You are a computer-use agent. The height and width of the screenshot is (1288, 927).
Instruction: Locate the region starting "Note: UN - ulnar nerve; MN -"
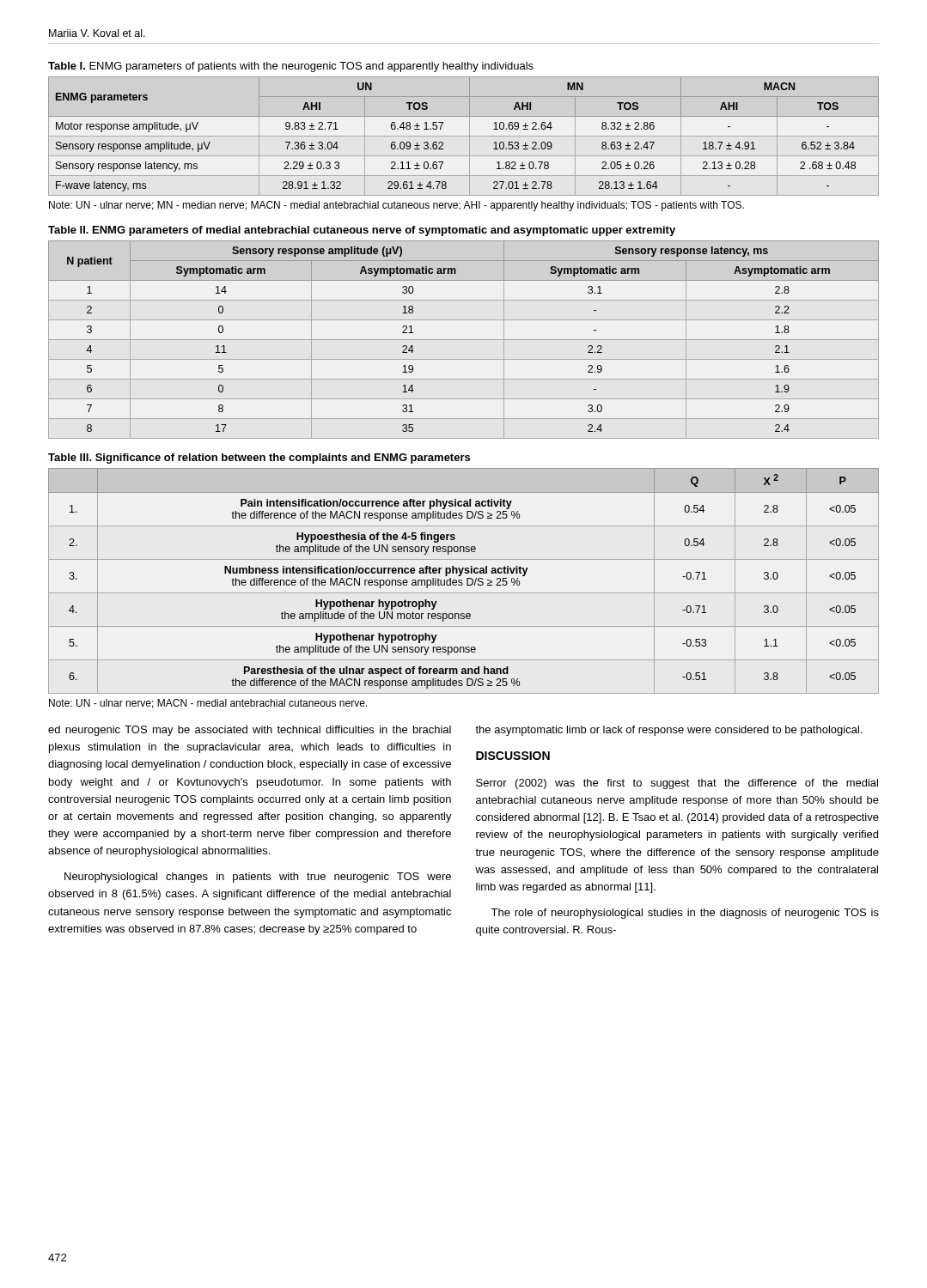[x=396, y=205]
